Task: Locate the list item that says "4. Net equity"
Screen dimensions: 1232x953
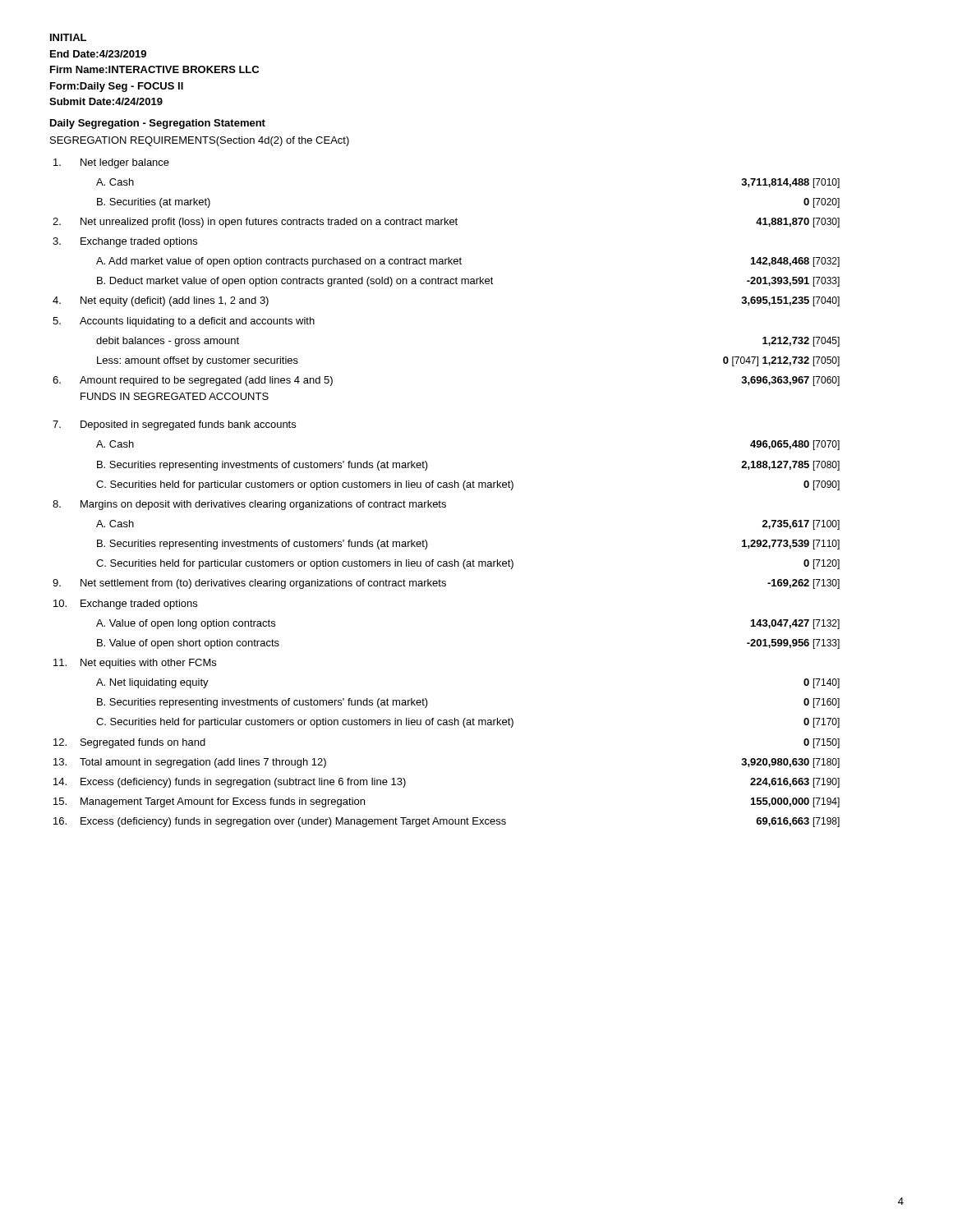Action: [x=177, y=301]
